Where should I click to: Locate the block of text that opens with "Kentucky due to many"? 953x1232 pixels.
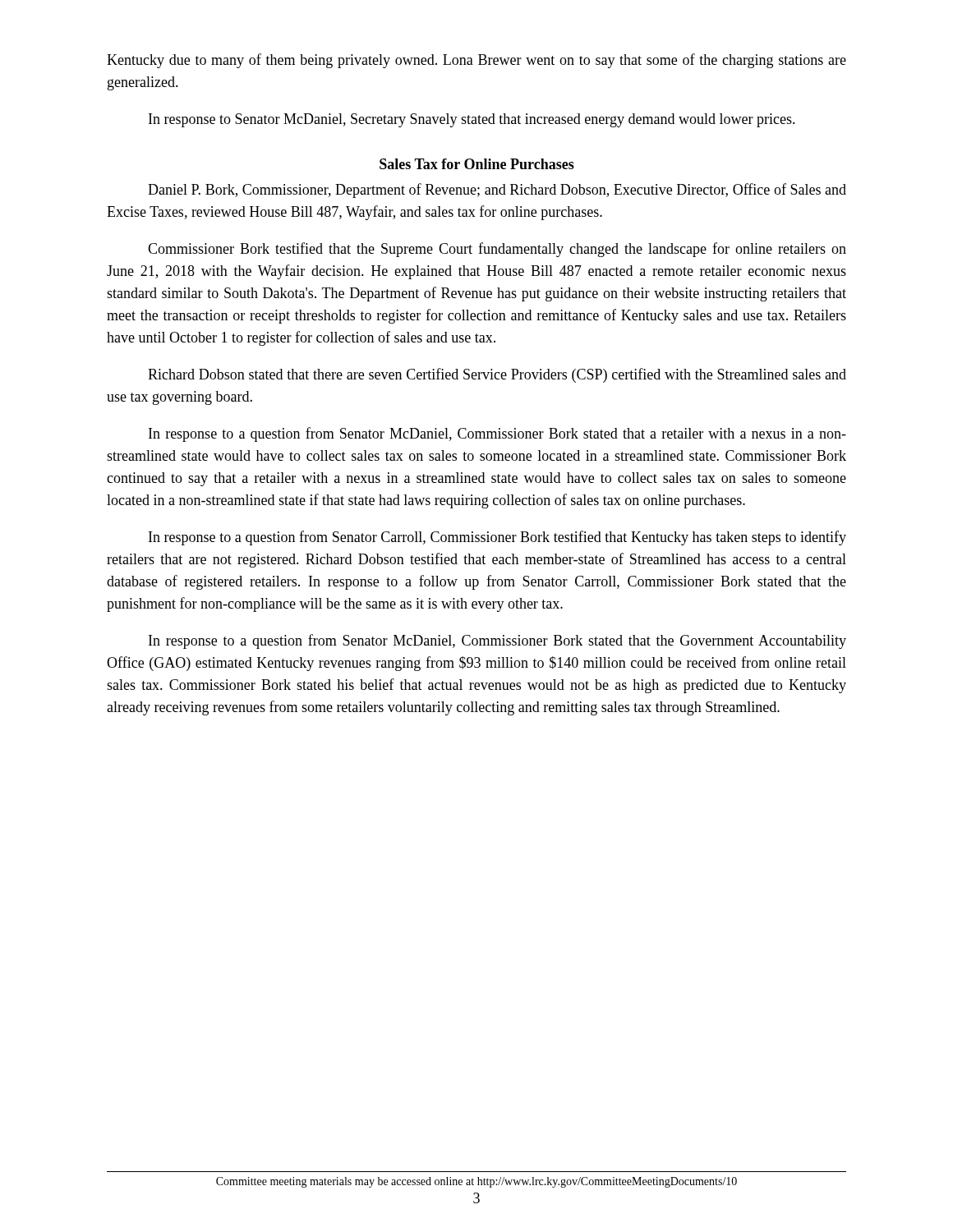(x=476, y=71)
